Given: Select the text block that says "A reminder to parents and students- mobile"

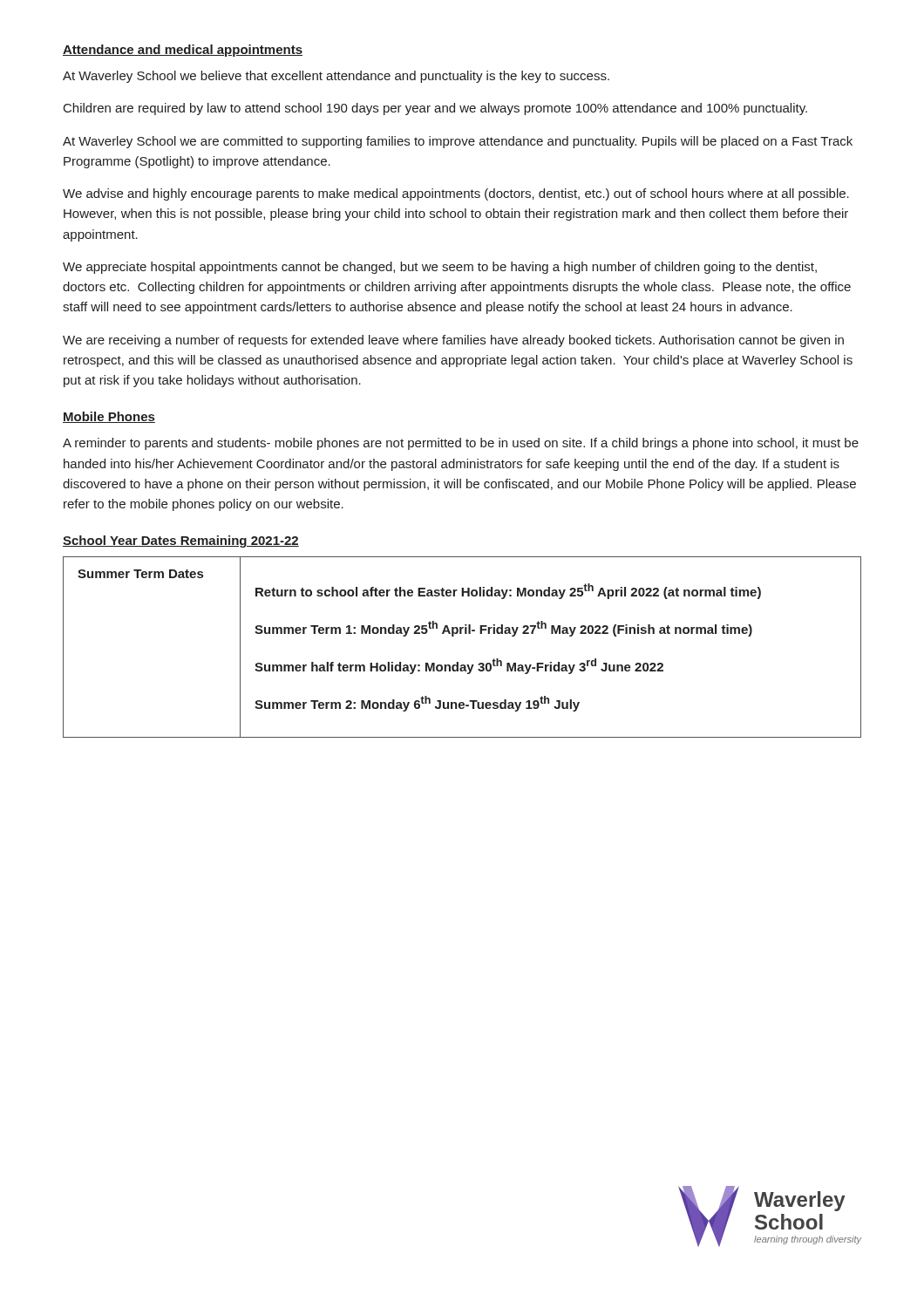Looking at the screenshot, I should click(461, 473).
